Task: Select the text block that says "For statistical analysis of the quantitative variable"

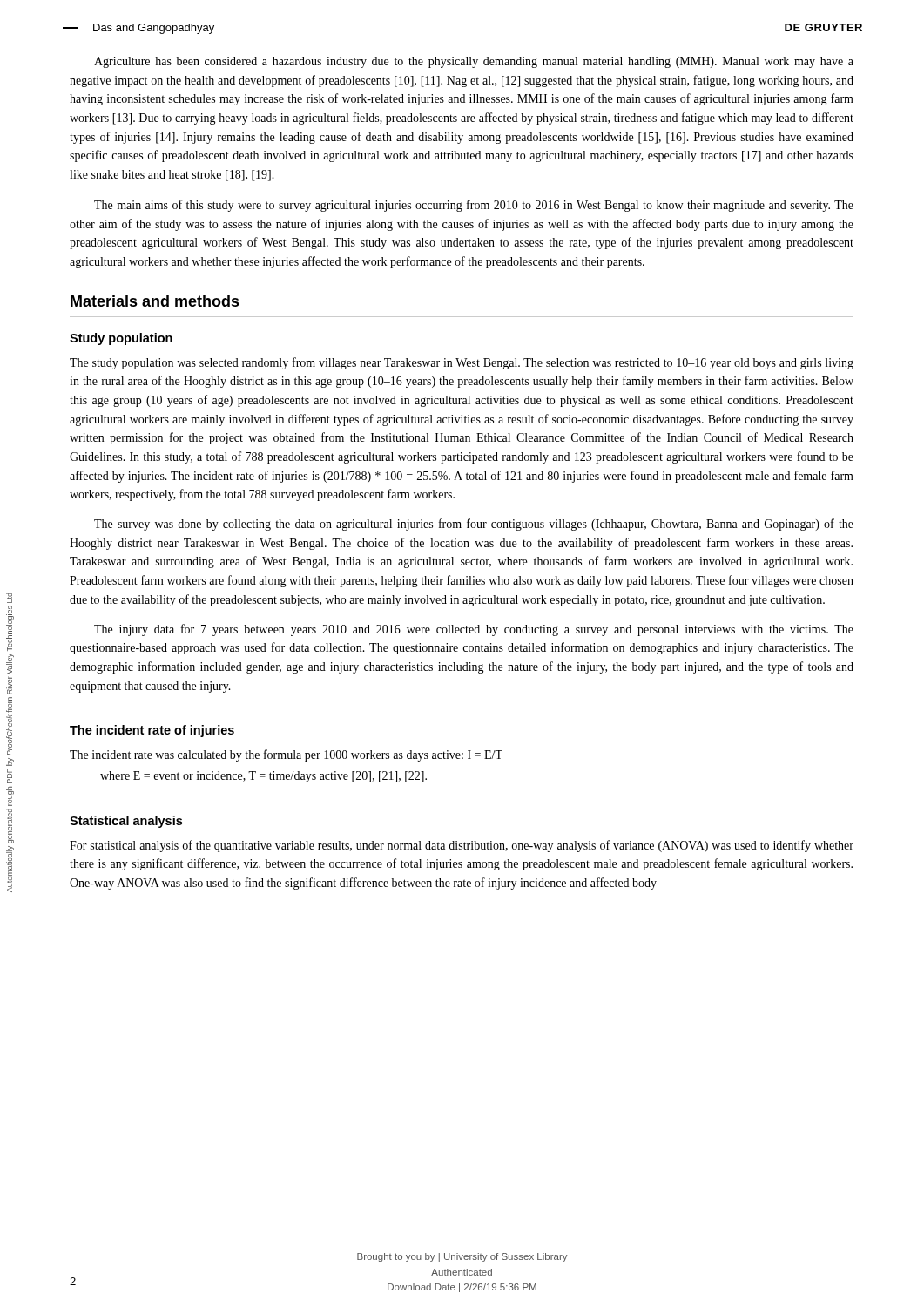Action: 462,865
